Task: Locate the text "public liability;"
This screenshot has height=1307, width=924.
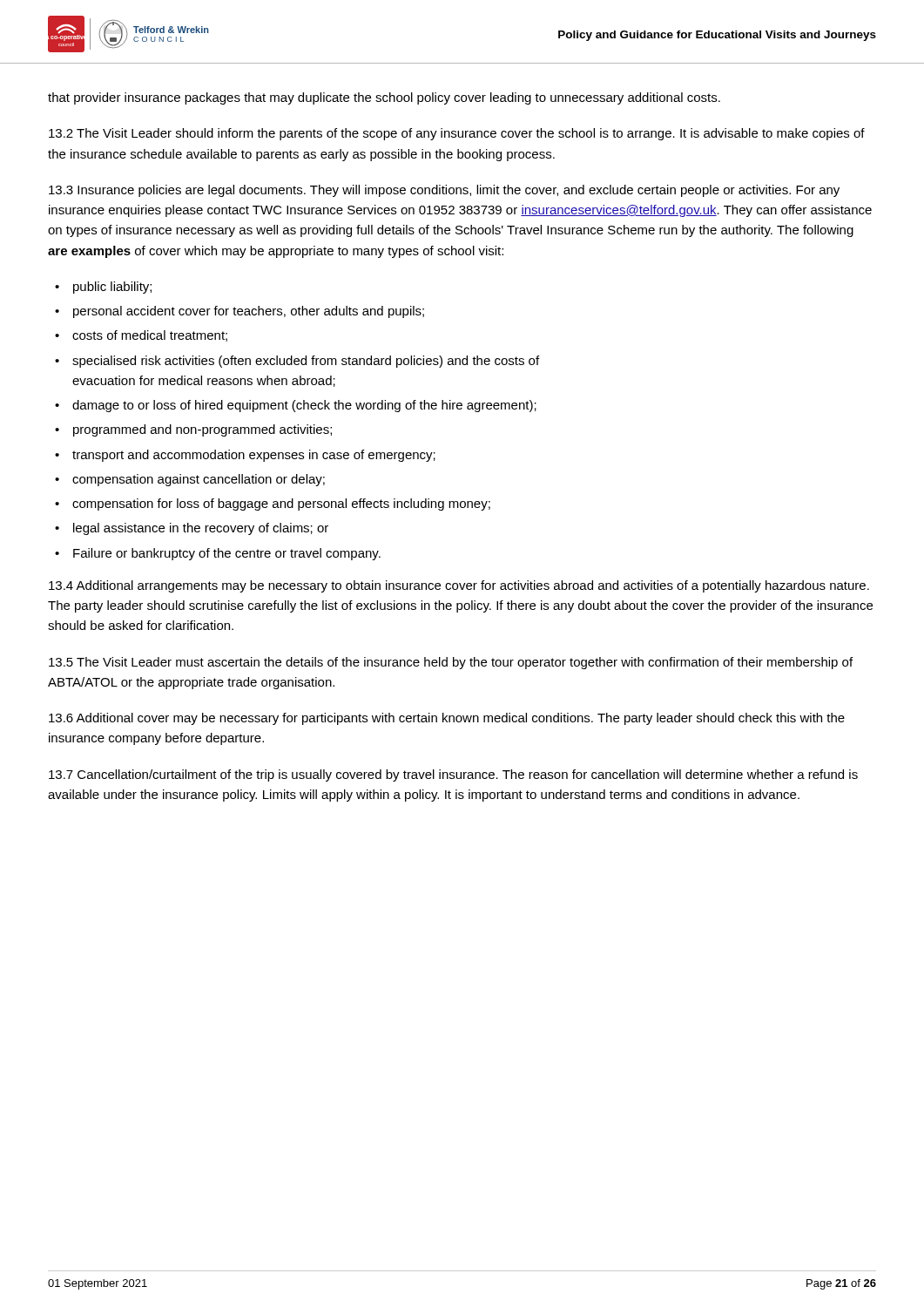Action: click(x=113, y=286)
